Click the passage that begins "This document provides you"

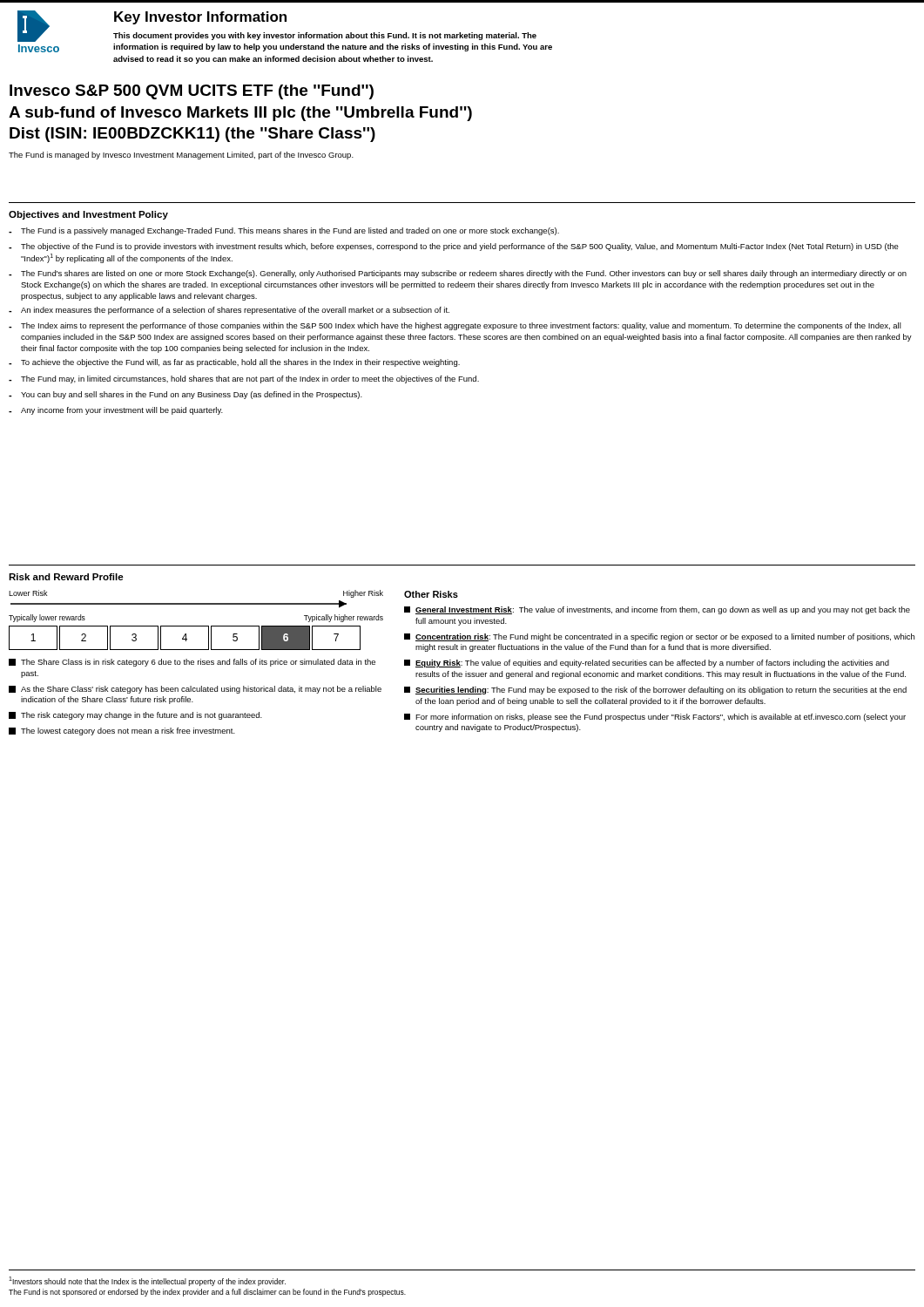(333, 47)
